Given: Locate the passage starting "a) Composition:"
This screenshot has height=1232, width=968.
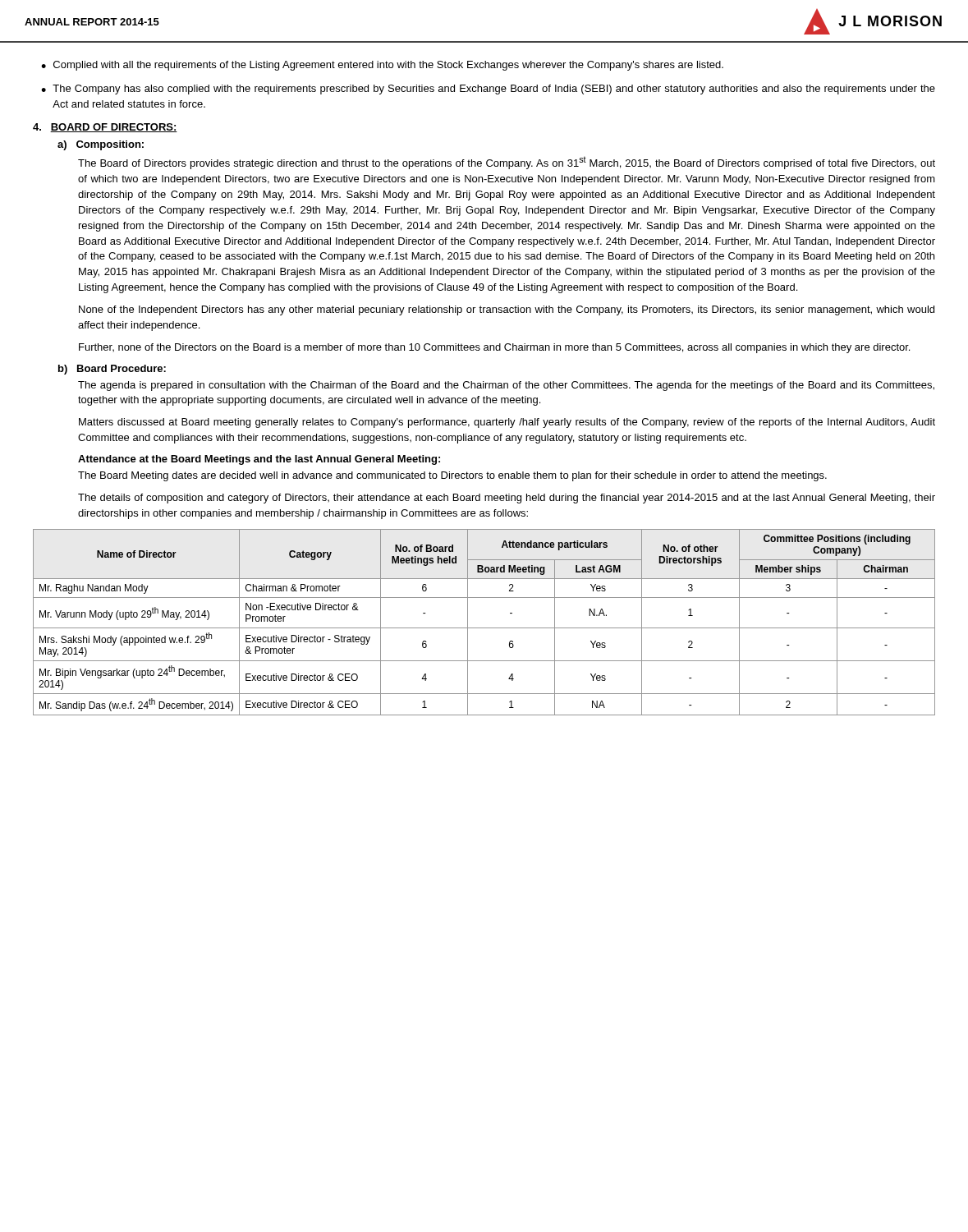Looking at the screenshot, I should (101, 144).
